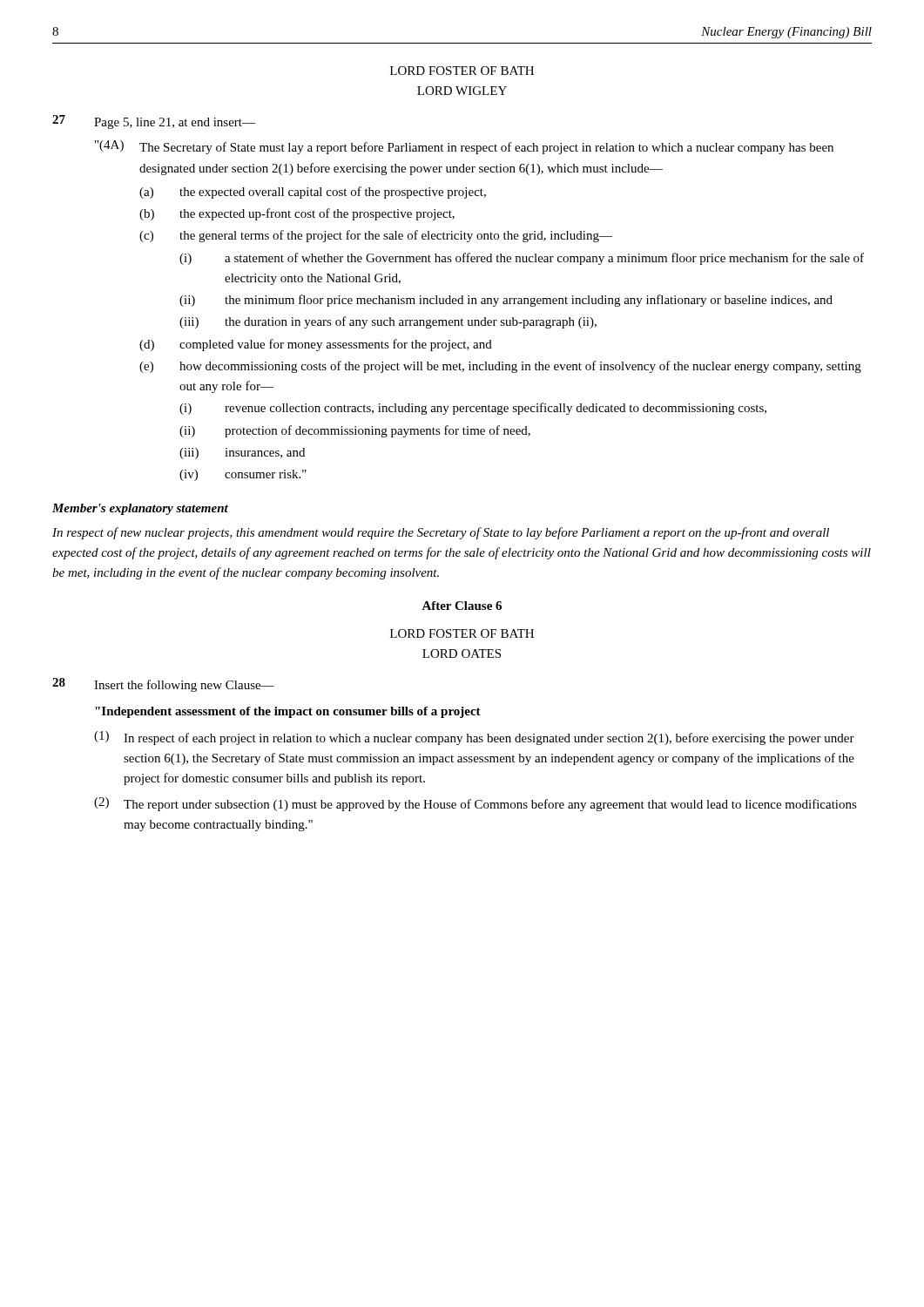Find the list item containing "(i) a statement of whether the Government has"

[x=526, y=268]
